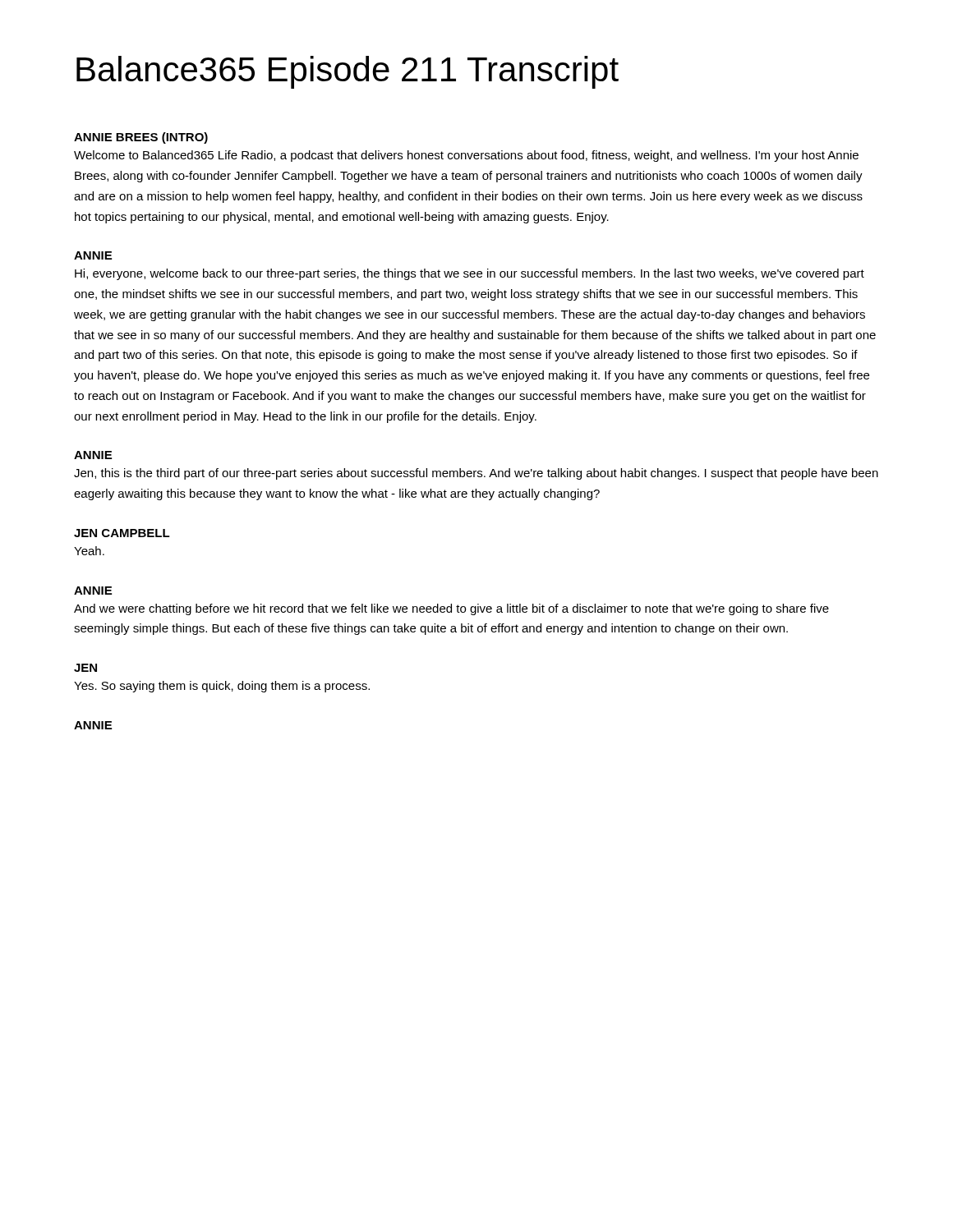953x1232 pixels.
Task: Point to the region starting "Balance365 Episode 211 Transcript"
Action: (x=346, y=69)
